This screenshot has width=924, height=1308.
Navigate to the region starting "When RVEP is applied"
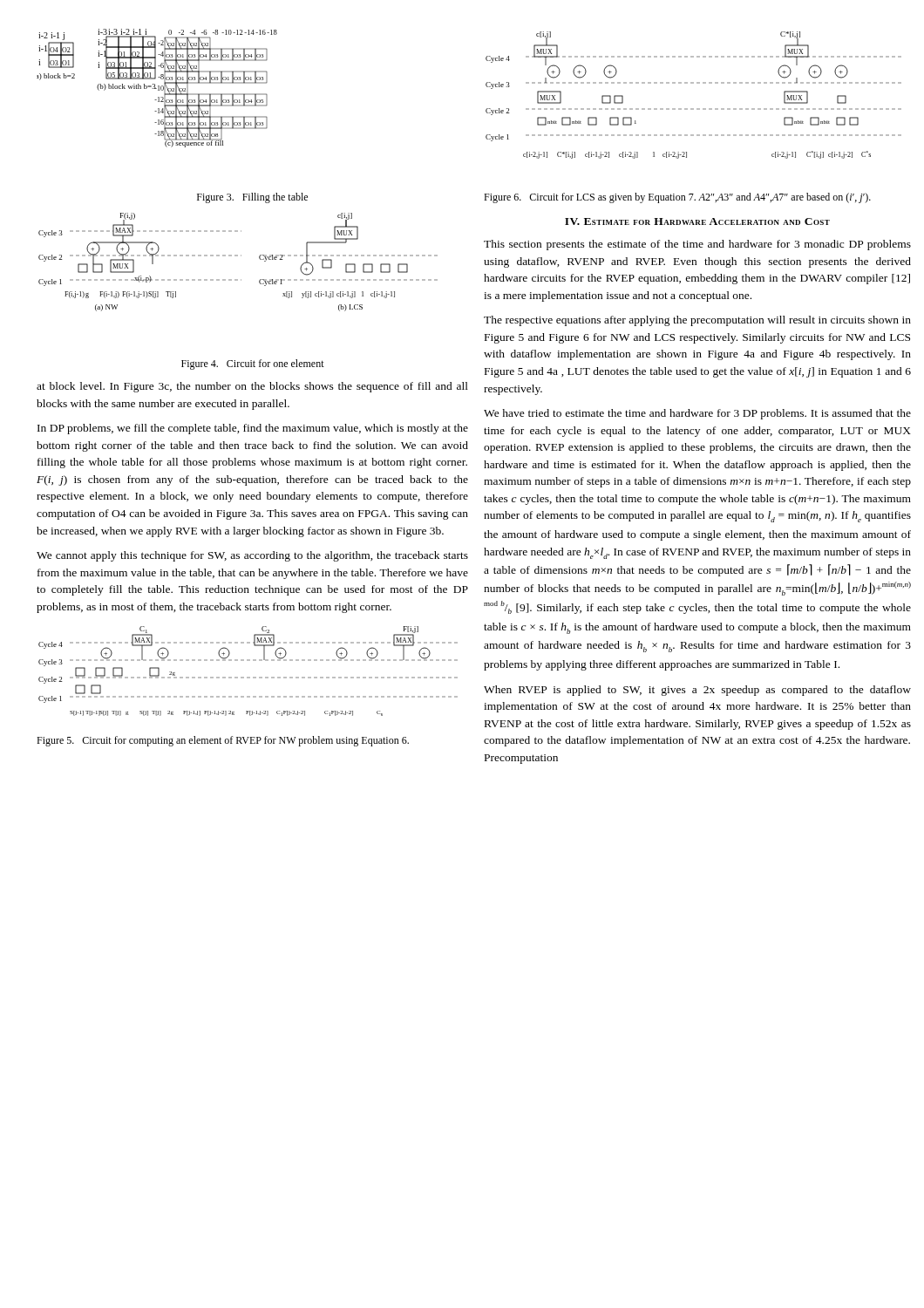click(697, 723)
